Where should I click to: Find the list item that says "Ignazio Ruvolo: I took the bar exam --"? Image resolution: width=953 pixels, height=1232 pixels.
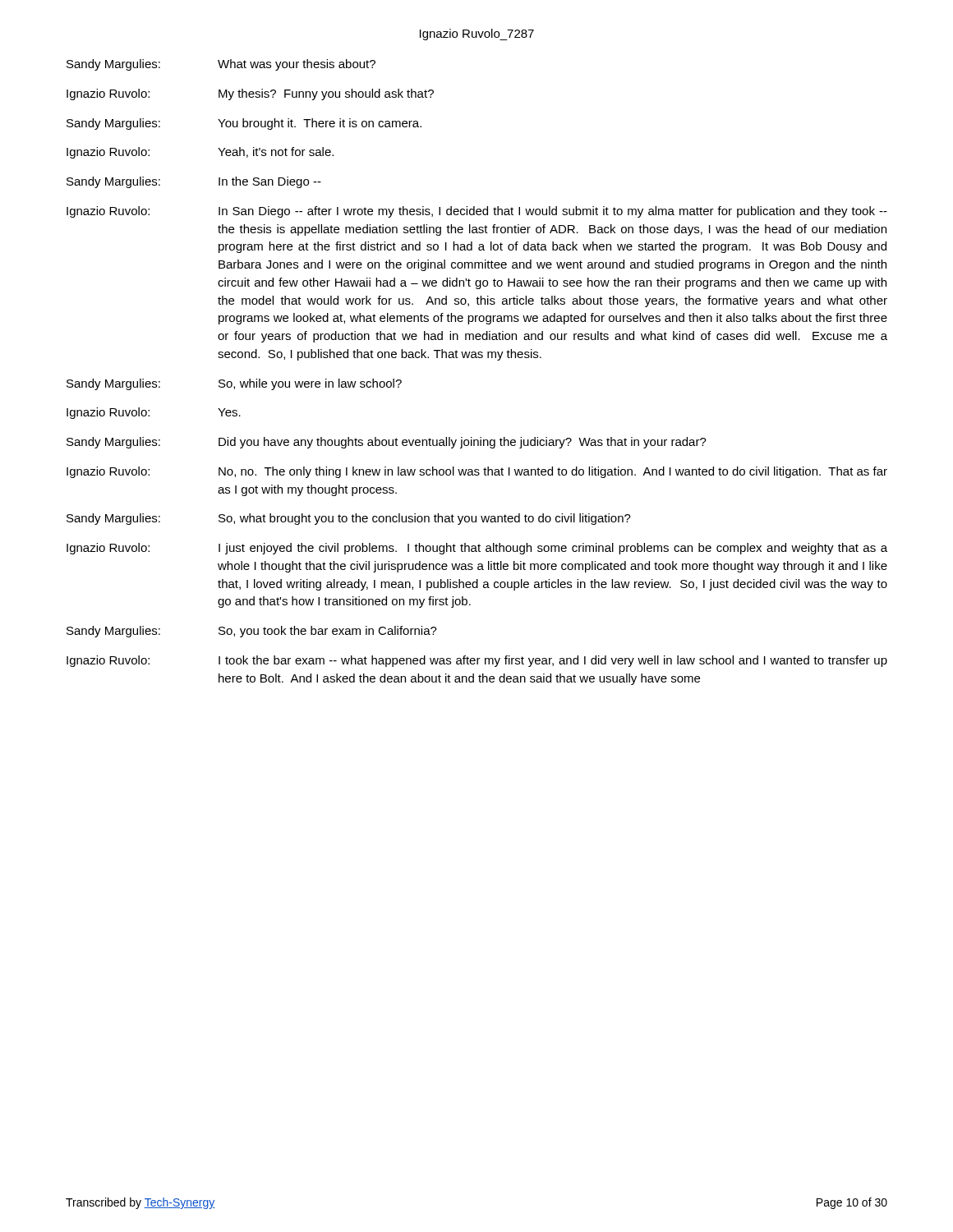[x=476, y=669]
